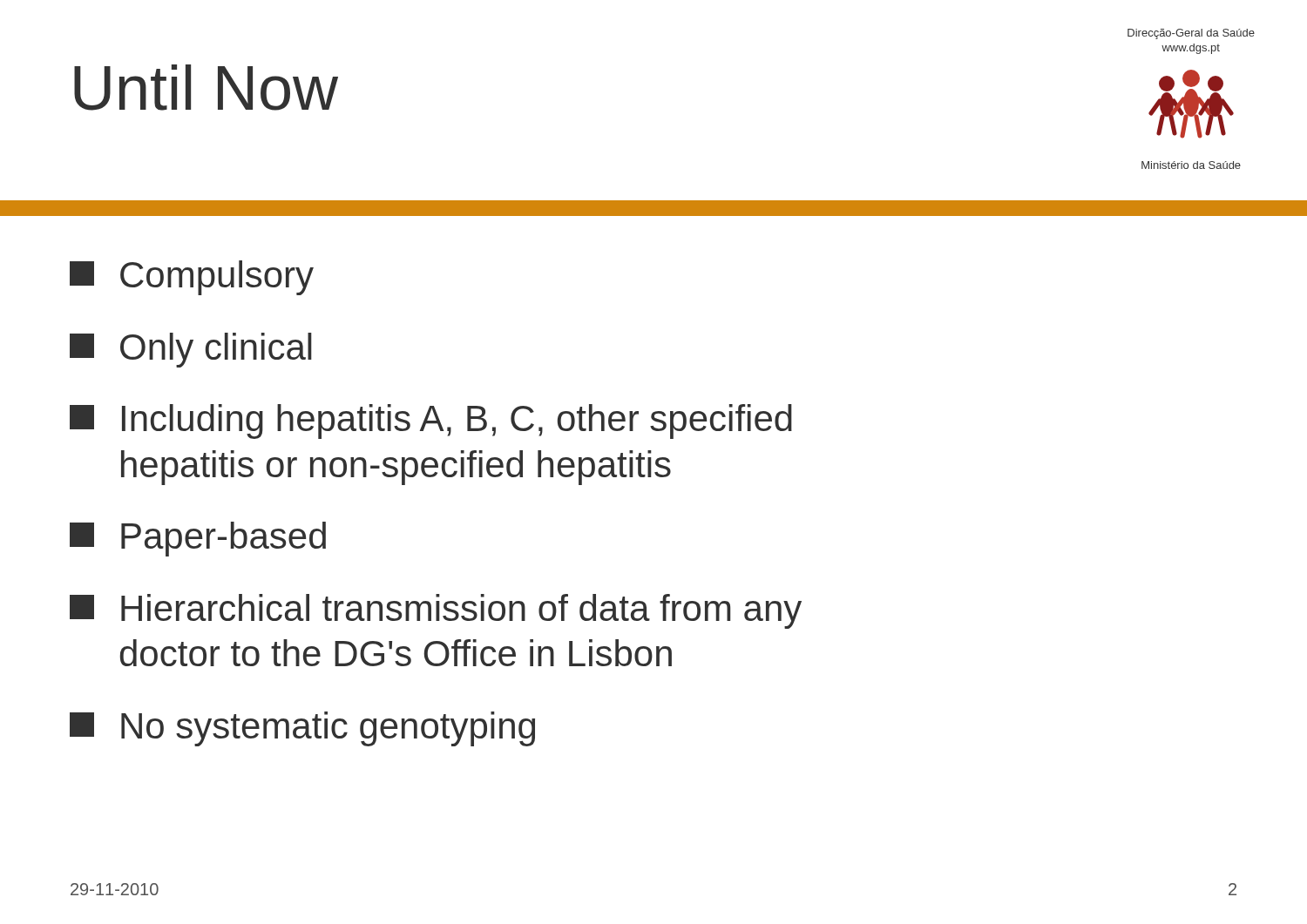The height and width of the screenshot is (924, 1307).
Task: Select the list item containing "Including hepatitis A, B, C, other specifiedhepatitis"
Action: (658, 442)
